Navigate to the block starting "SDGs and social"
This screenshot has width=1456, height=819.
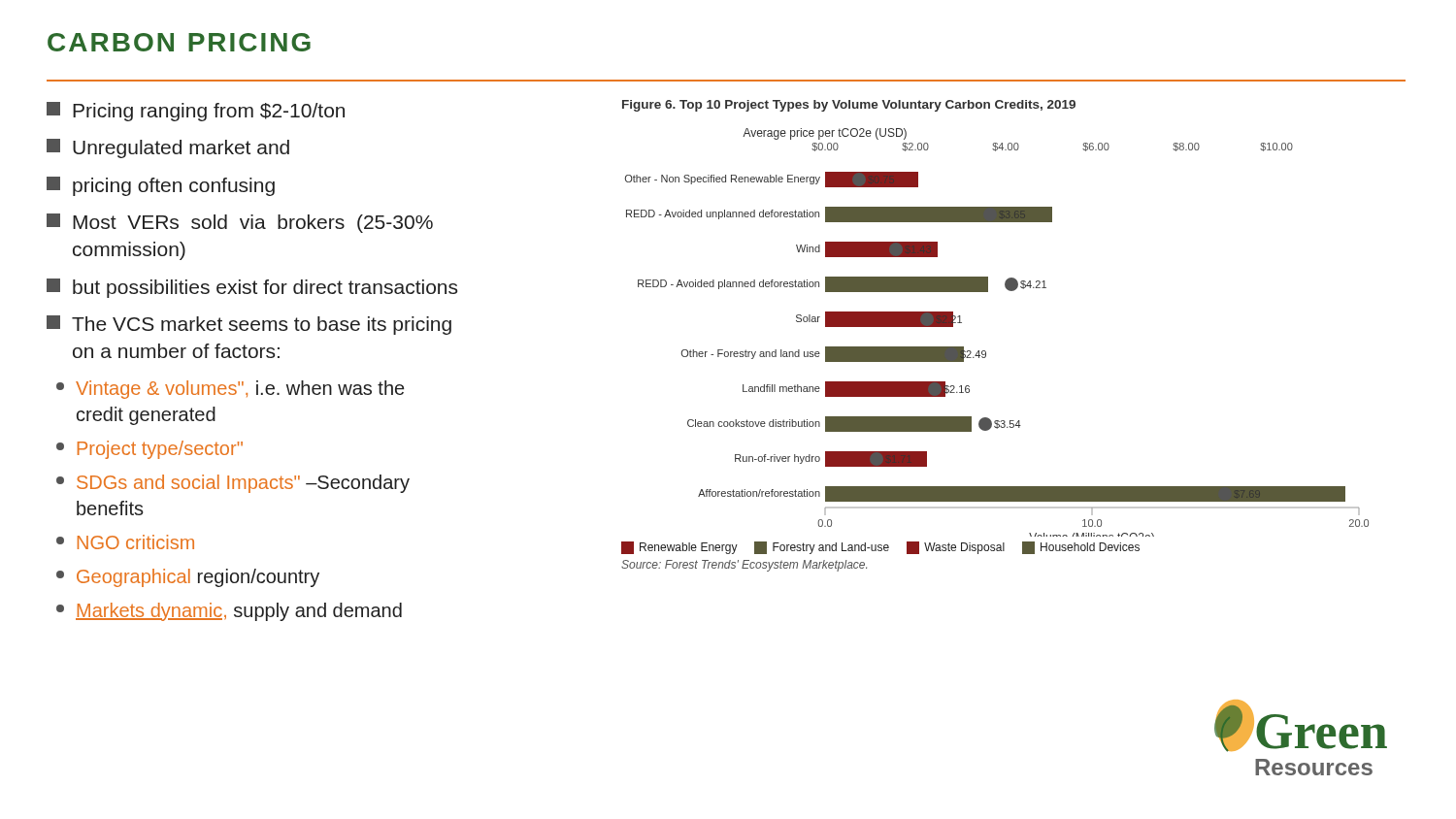click(233, 496)
